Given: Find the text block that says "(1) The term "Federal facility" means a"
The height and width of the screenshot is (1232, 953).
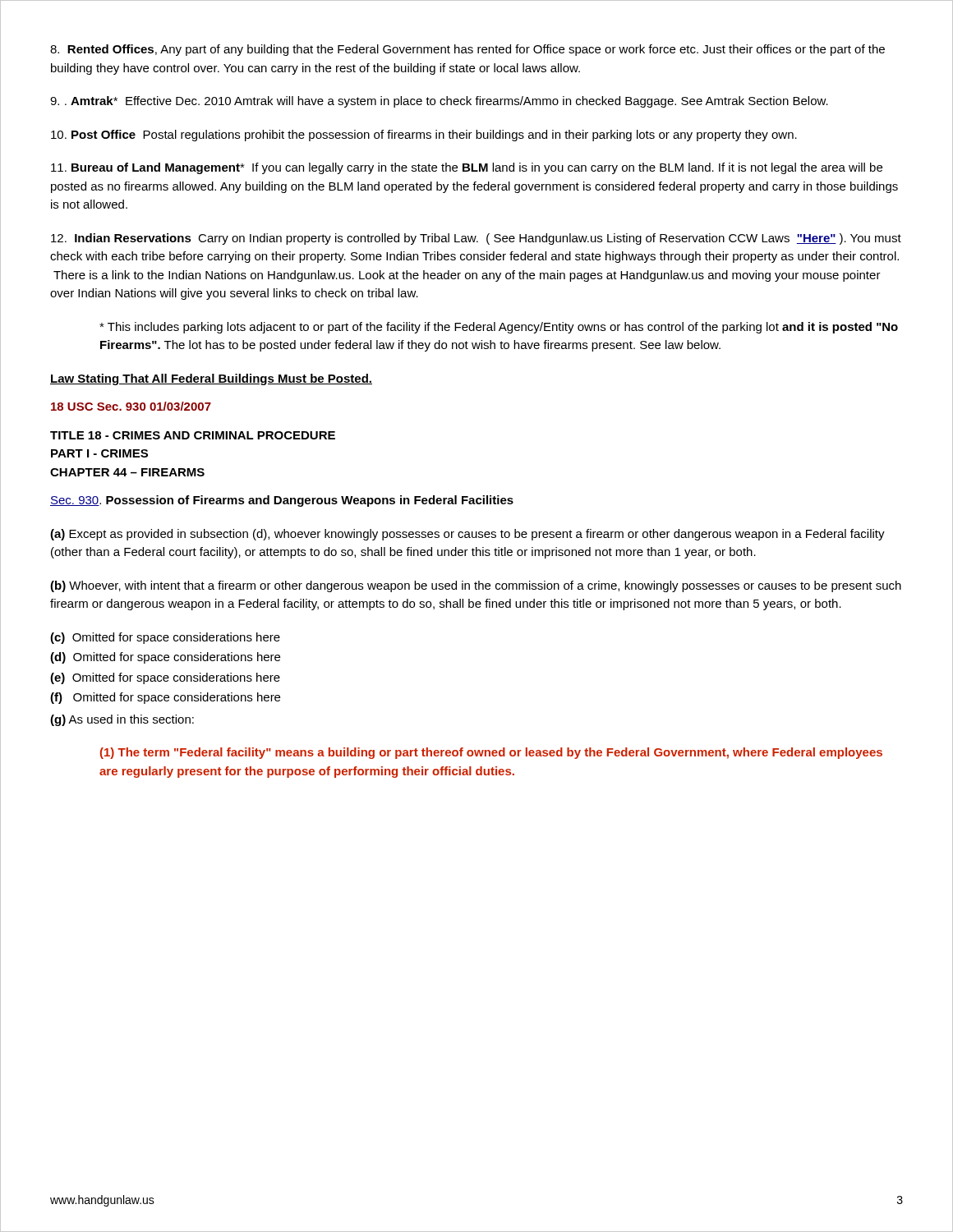Looking at the screenshot, I should pyautogui.click(x=491, y=761).
